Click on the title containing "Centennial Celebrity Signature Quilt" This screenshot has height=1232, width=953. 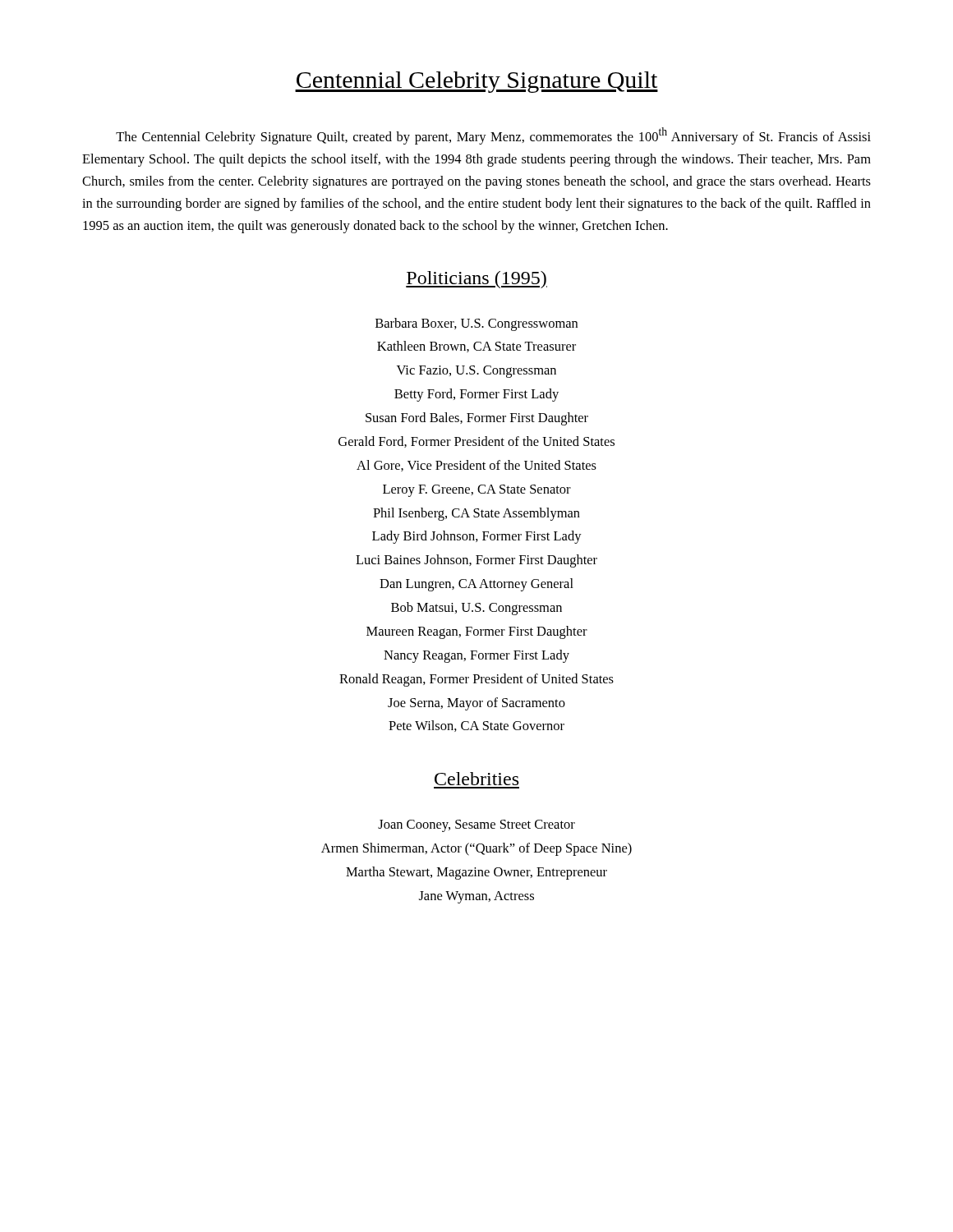click(476, 79)
